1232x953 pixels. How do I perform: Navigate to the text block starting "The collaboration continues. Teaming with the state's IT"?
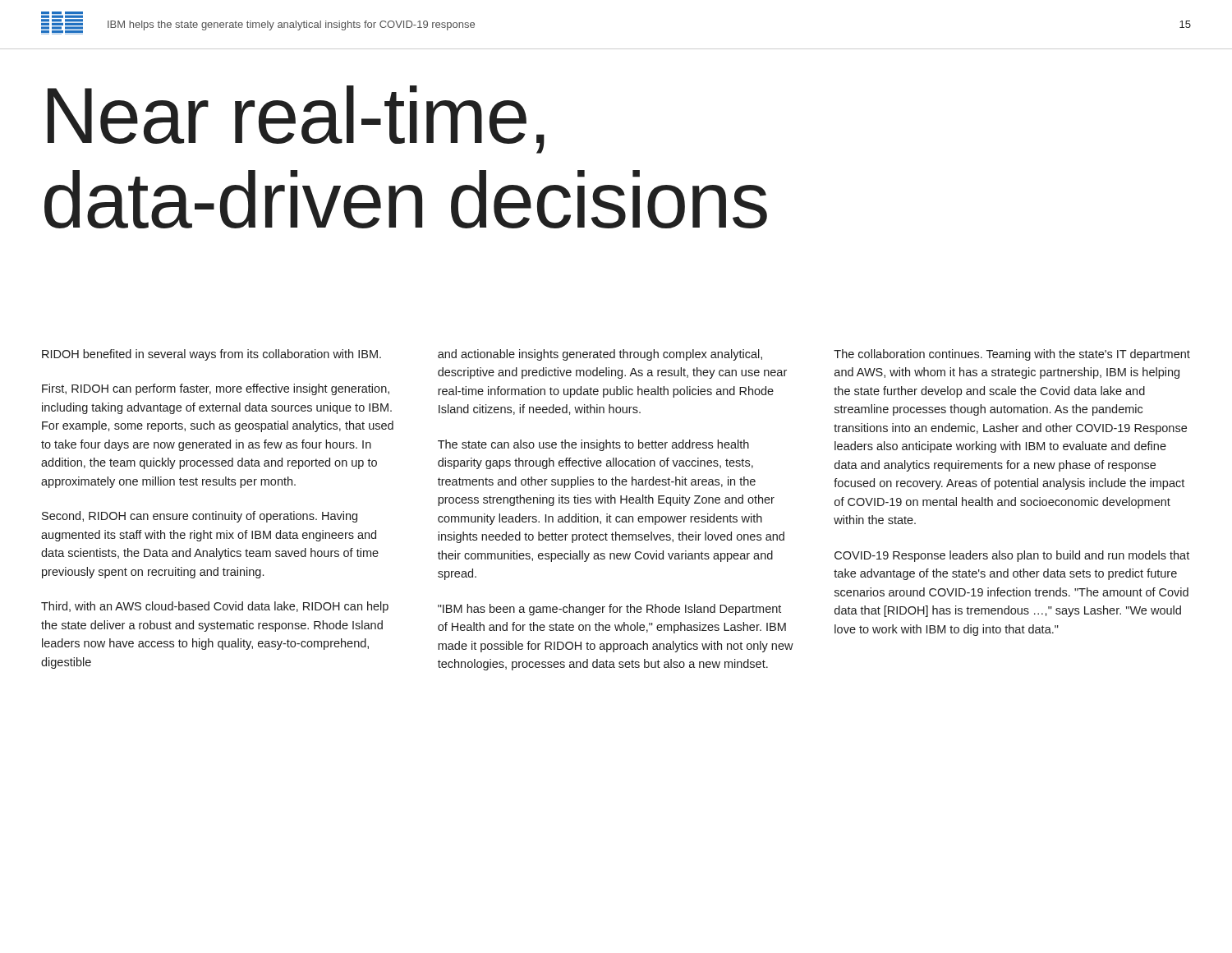1012,492
